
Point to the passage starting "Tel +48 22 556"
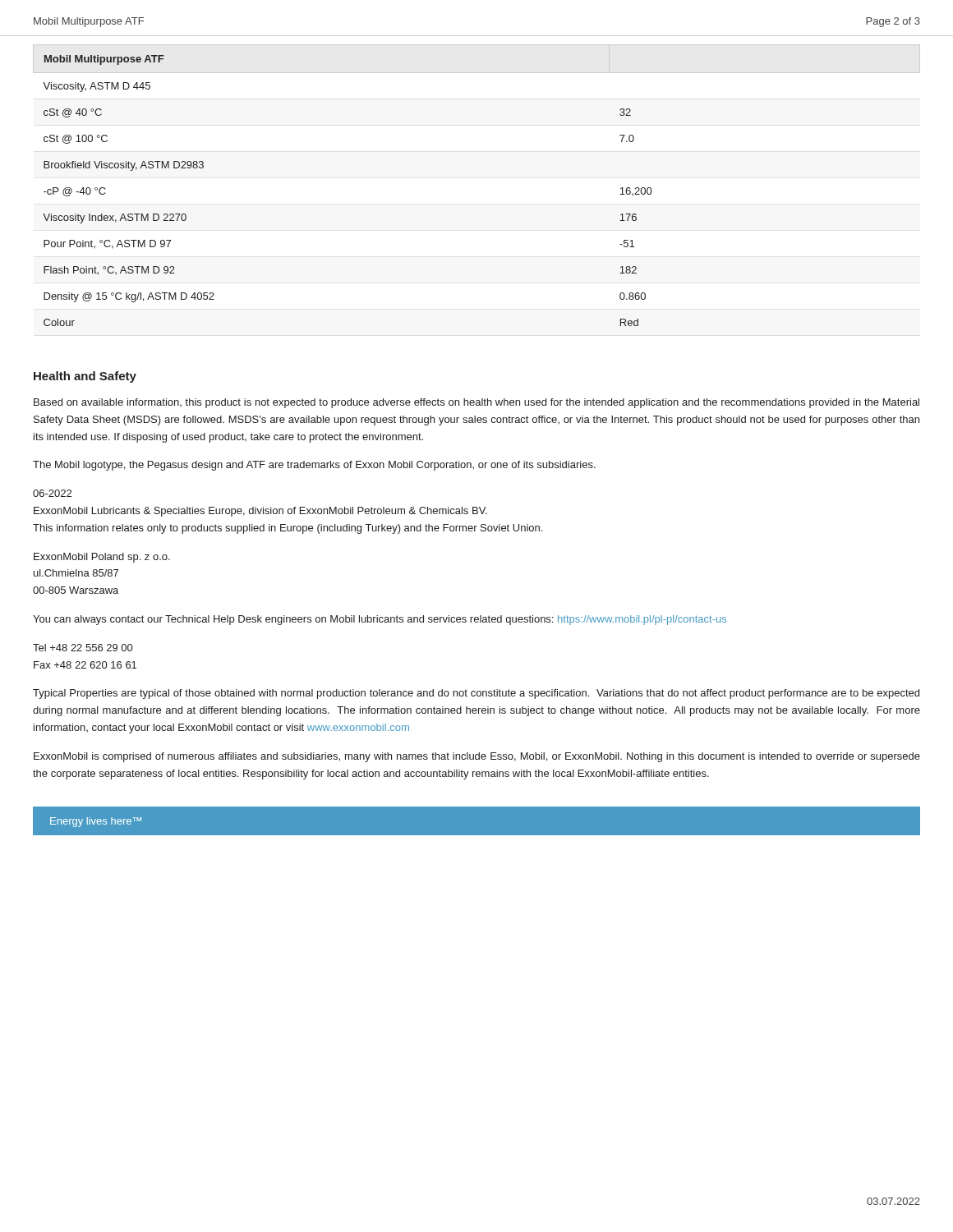pyautogui.click(x=85, y=656)
